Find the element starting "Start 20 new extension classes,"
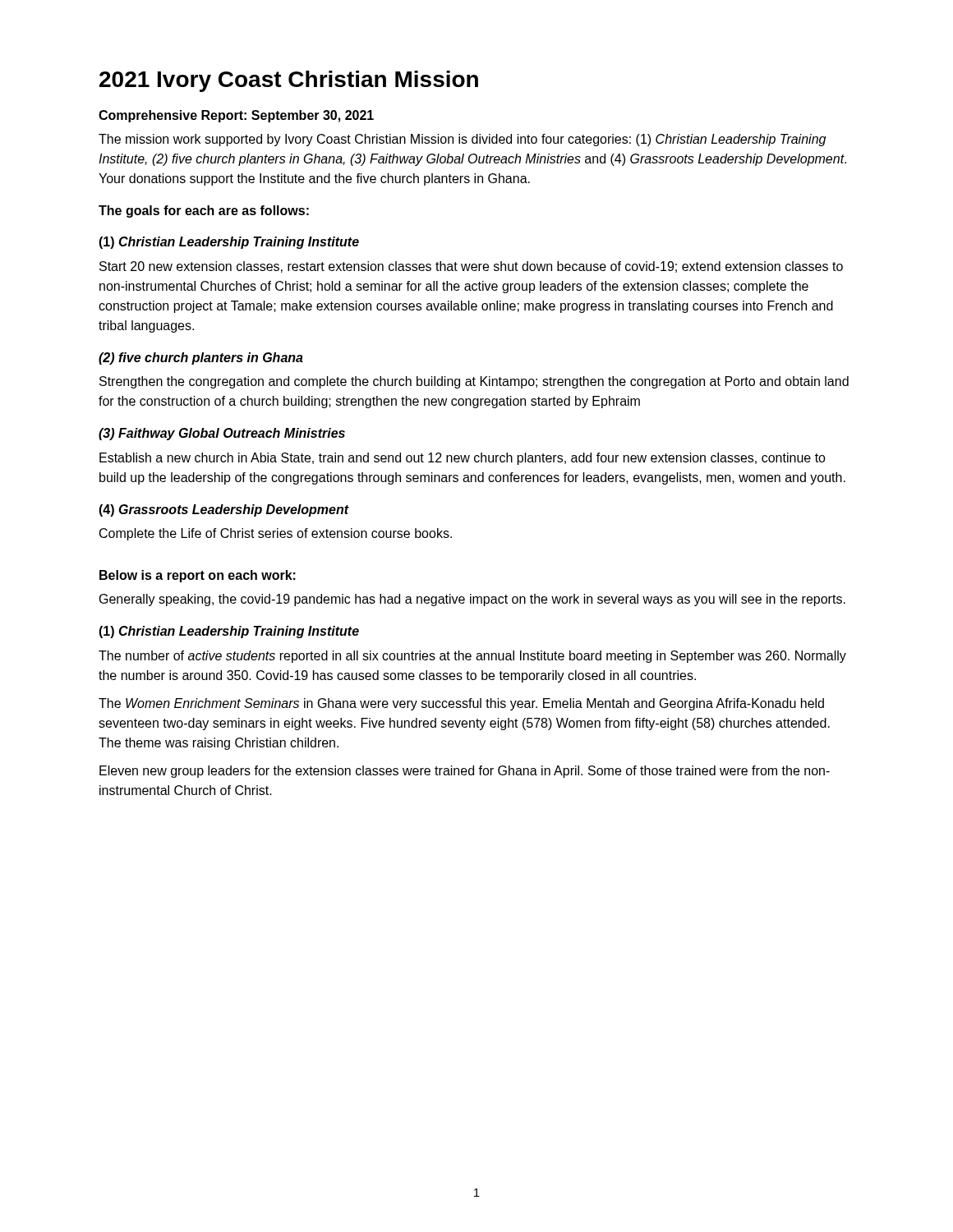Screen dimensions: 1232x953 tap(471, 296)
